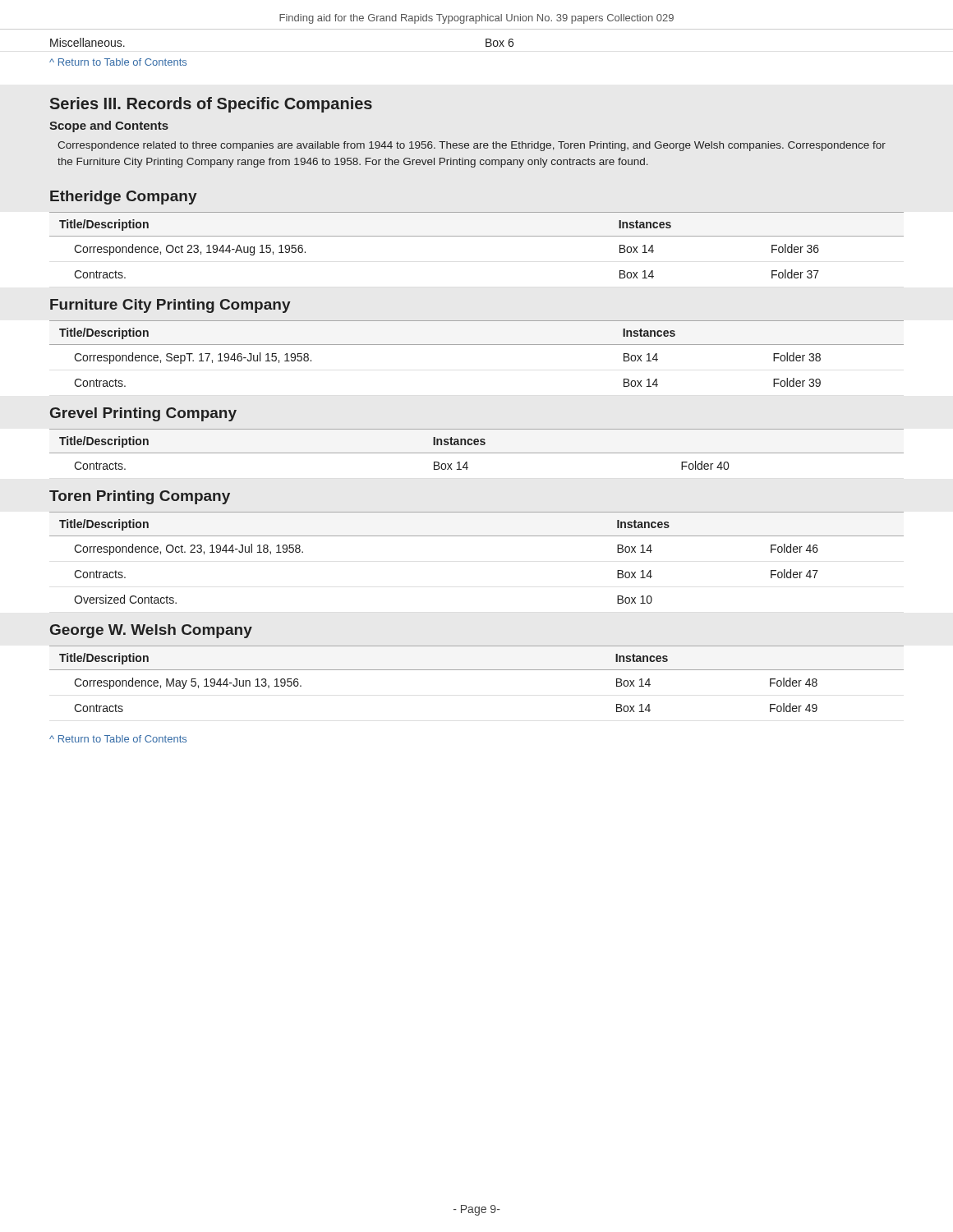Select the table that reads "Folder 48"
The width and height of the screenshot is (953, 1232).
pos(476,683)
